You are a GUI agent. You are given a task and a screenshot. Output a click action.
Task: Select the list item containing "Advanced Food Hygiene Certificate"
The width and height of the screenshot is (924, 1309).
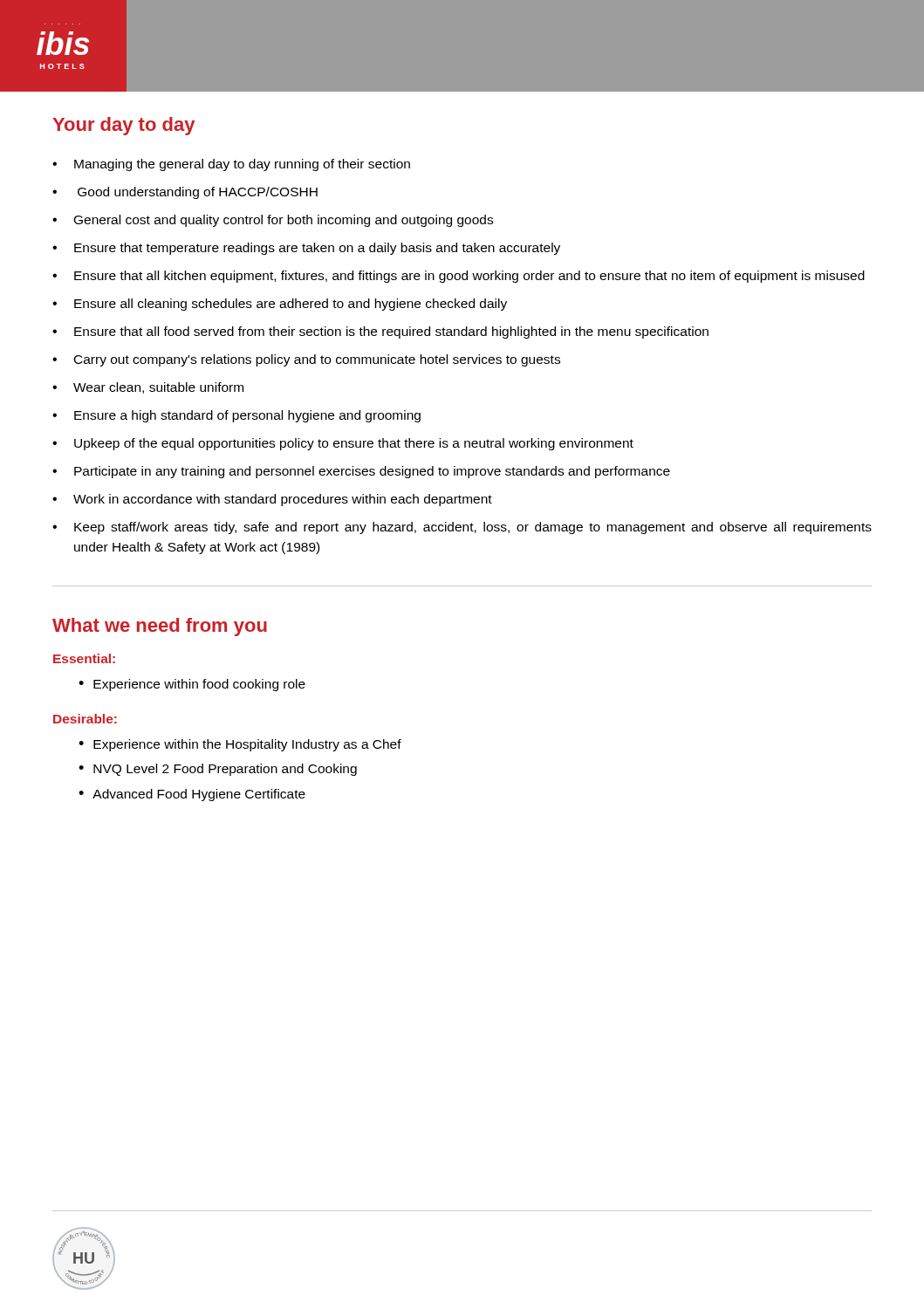tap(199, 793)
